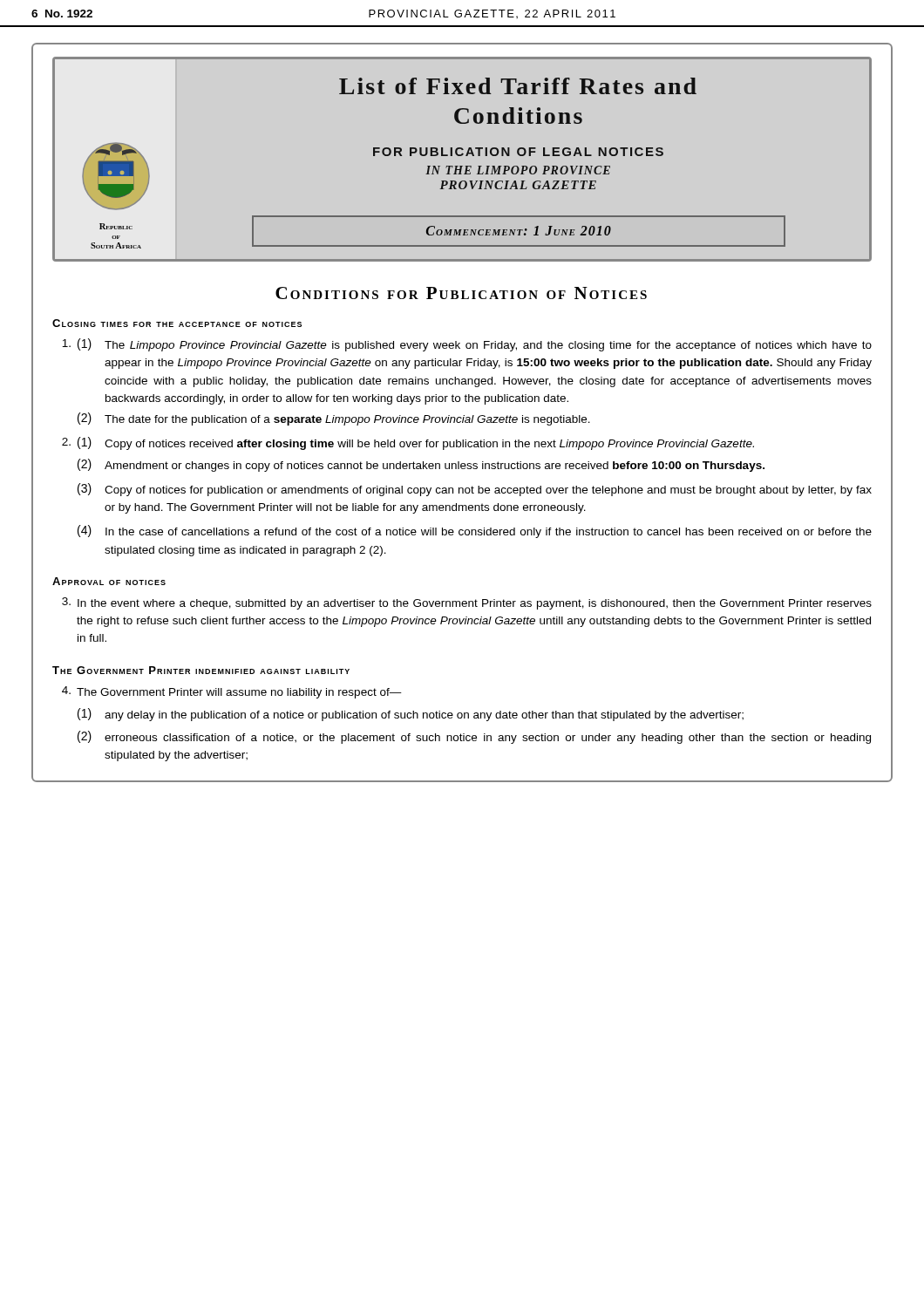Select the text block starting "(1) any delay in the publication of"
Image resolution: width=924 pixels, height=1308 pixels.
pos(474,715)
